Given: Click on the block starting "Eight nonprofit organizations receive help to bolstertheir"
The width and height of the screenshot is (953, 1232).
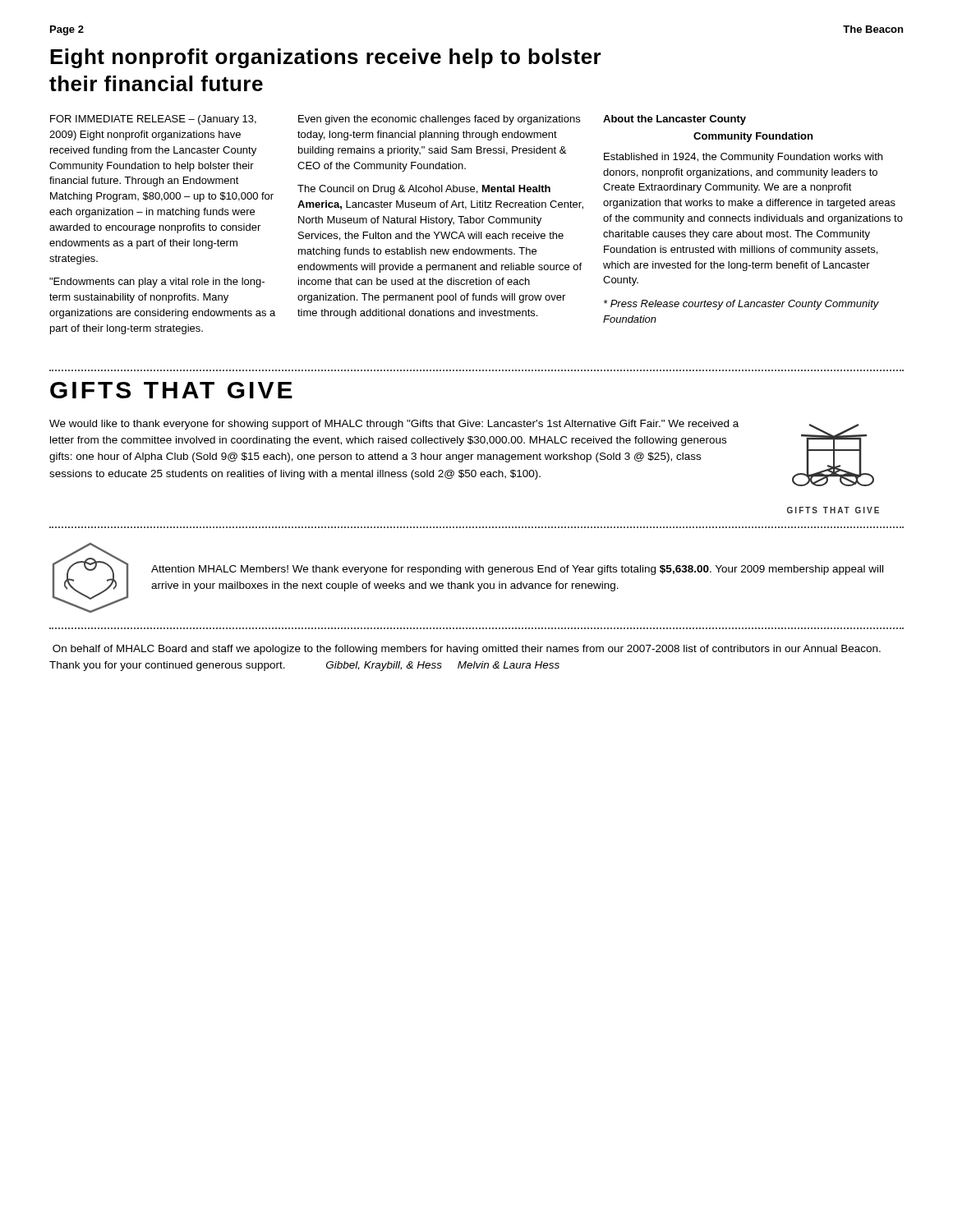Looking at the screenshot, I should 476,70.
